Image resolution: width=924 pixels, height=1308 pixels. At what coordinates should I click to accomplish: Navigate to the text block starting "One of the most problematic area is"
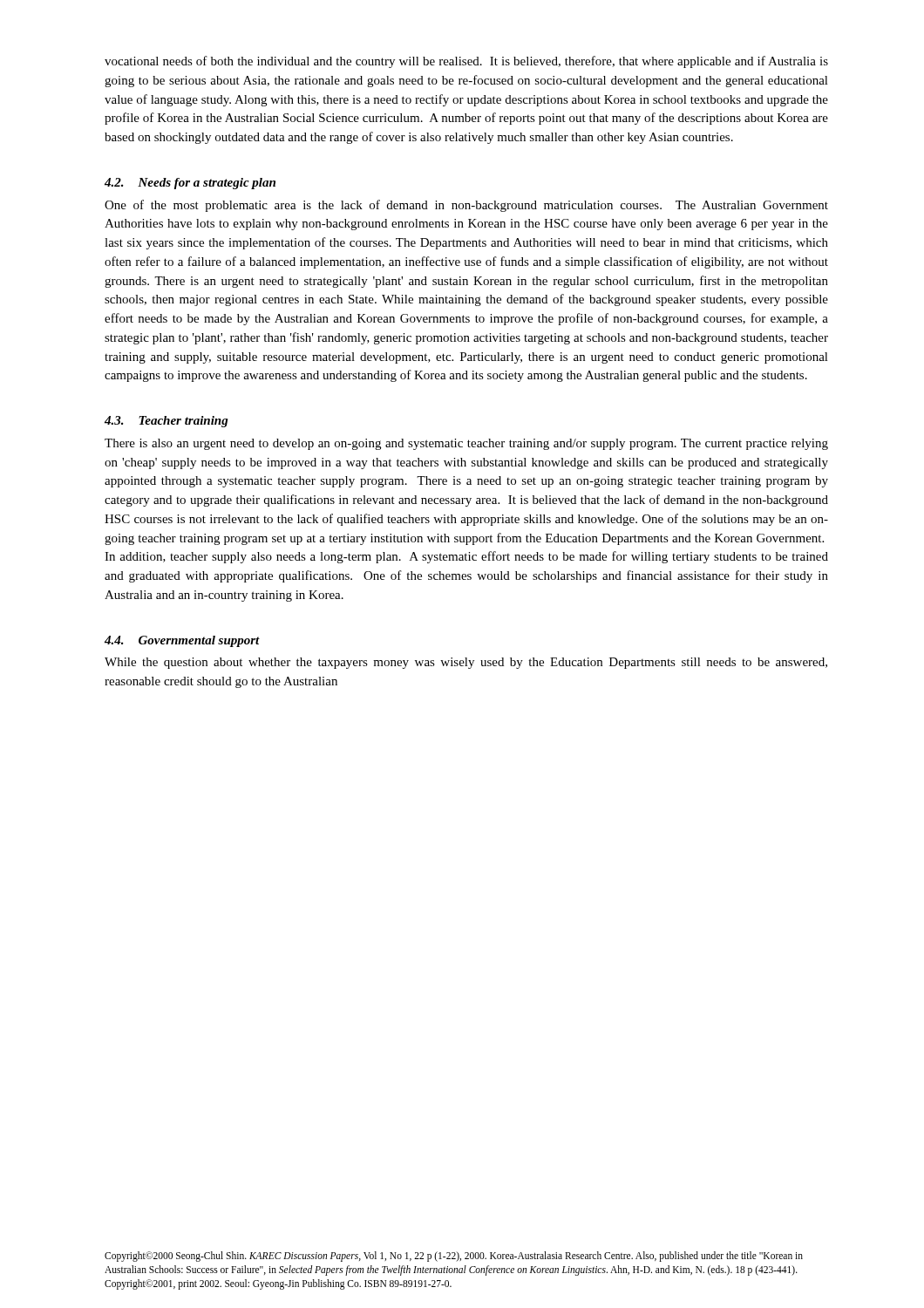click(x=466, y=291)
